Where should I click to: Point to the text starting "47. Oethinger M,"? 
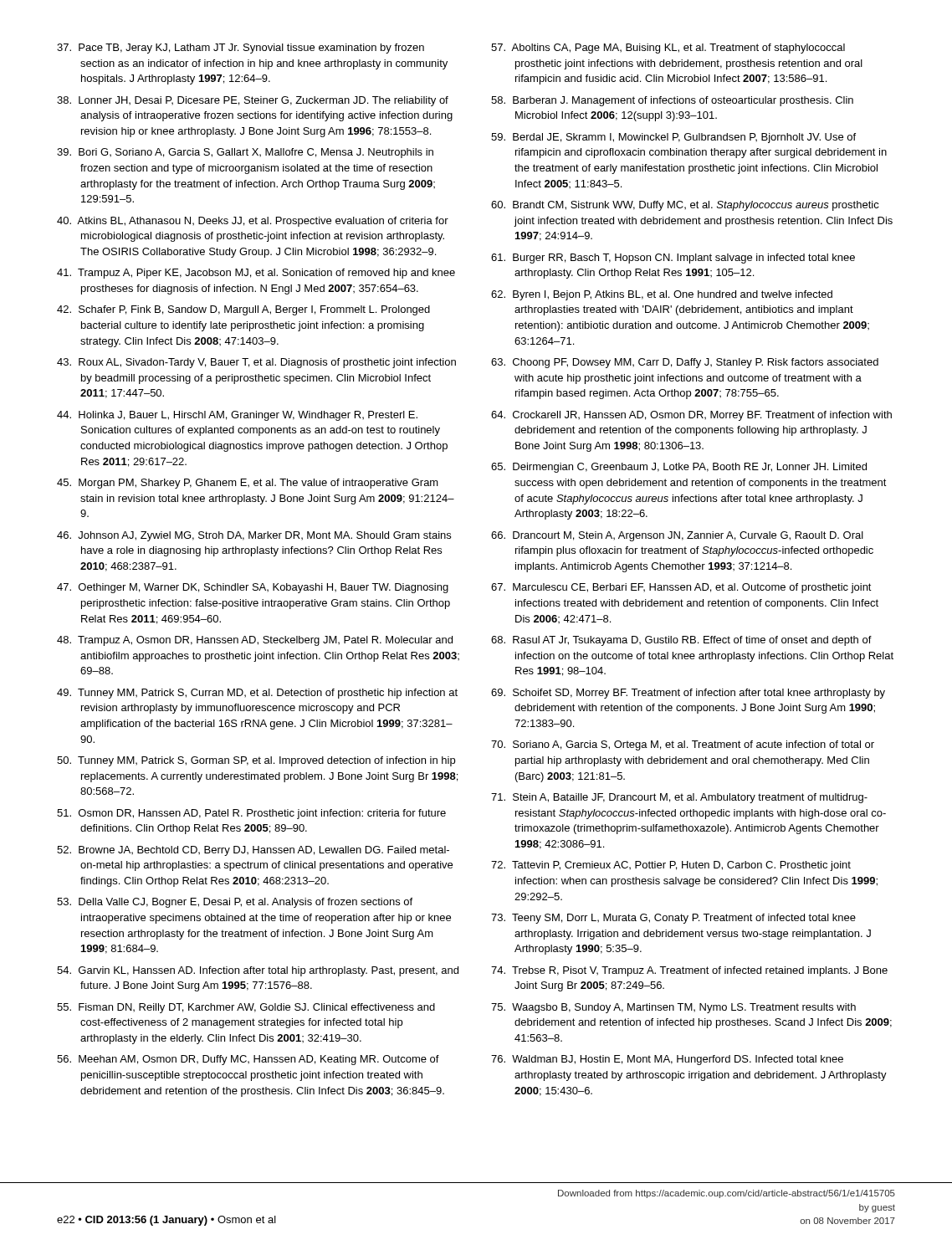click(x=254, y=603)
